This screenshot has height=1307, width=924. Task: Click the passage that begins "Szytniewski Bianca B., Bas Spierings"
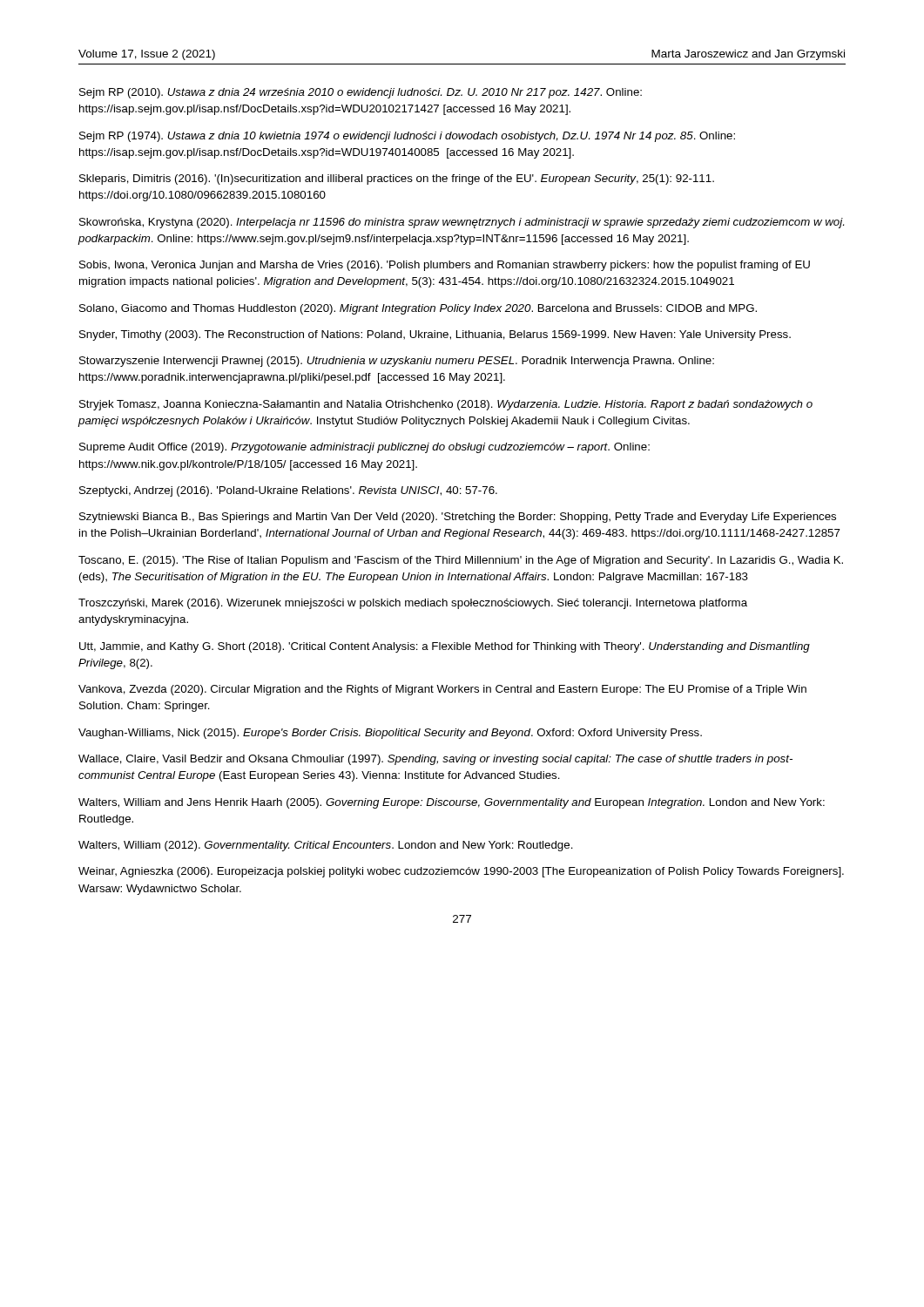pos(459,525)
